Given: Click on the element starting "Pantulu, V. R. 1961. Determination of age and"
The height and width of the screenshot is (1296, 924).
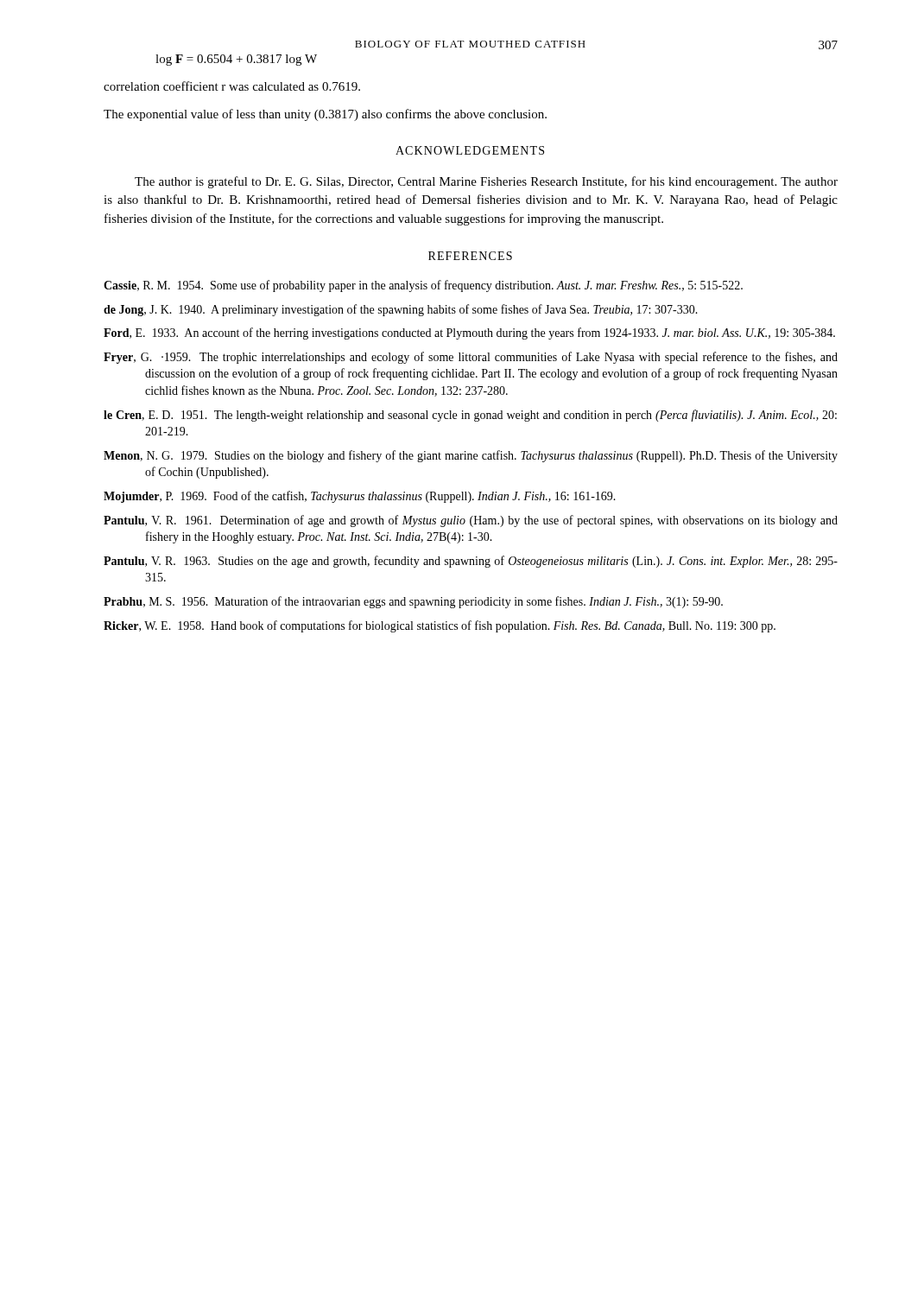Looking at the screenshot, I should point(471,529).
